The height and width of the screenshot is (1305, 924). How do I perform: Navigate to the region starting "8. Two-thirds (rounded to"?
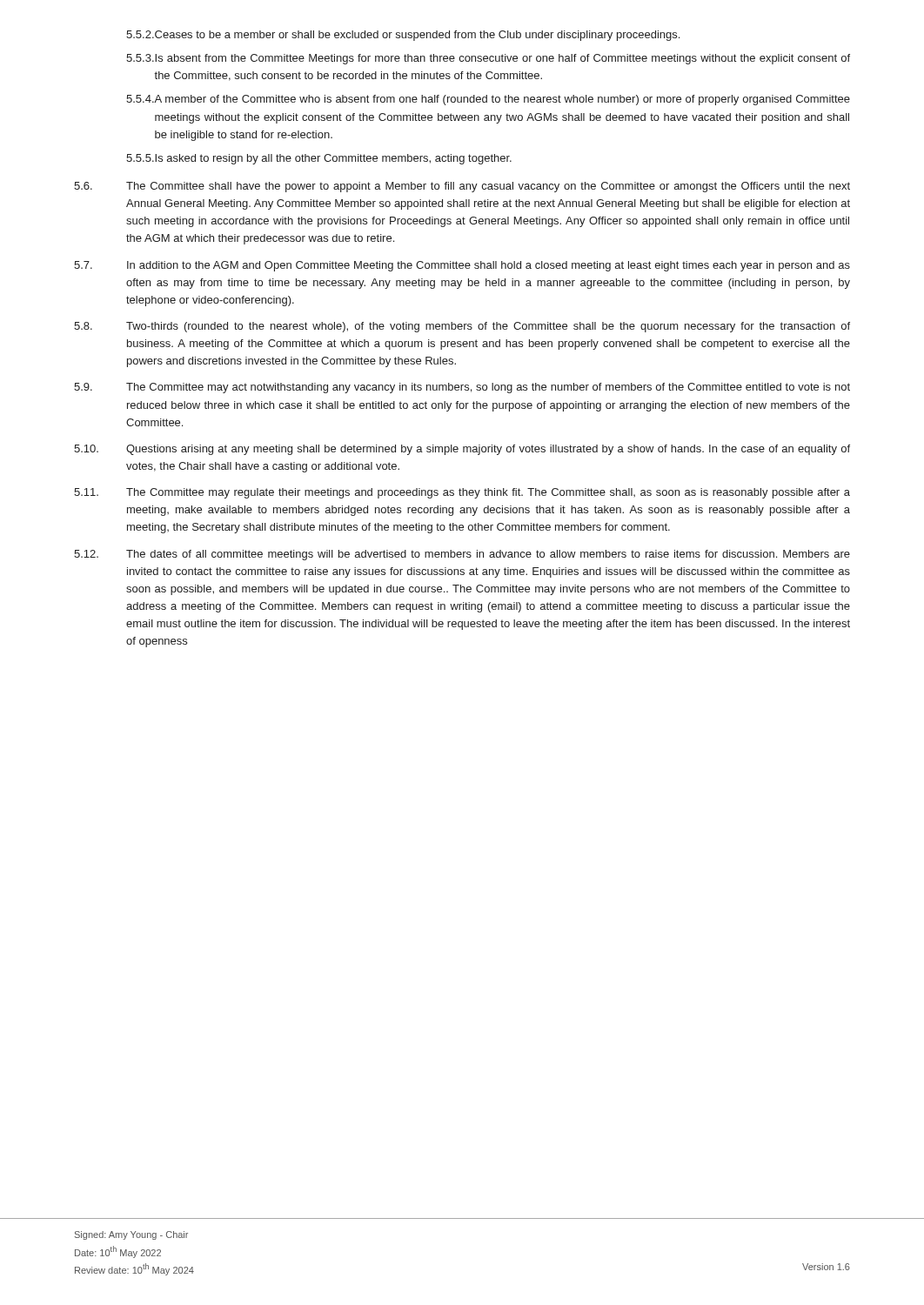(x=462, y=344)
